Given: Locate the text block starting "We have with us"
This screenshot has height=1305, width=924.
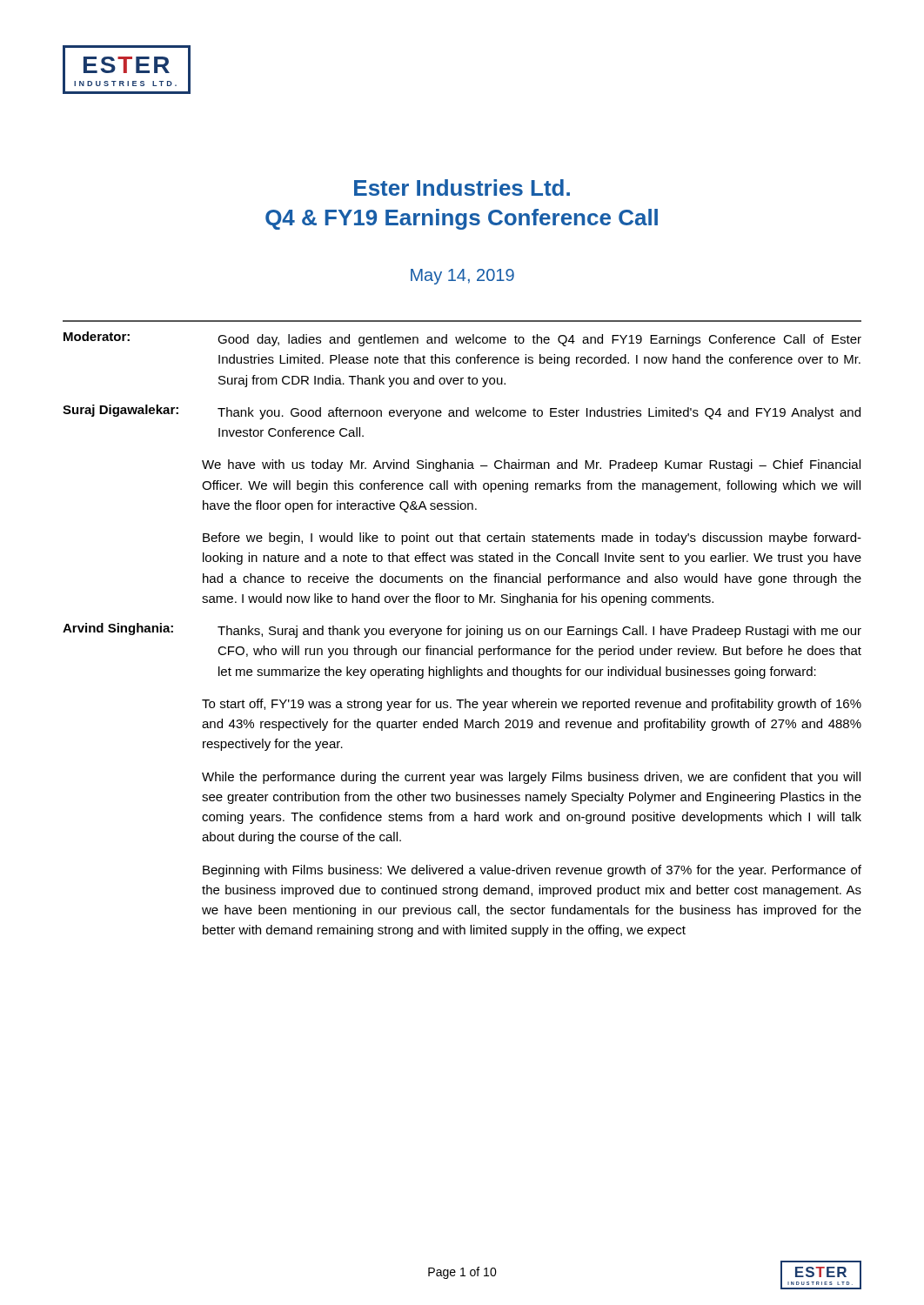Looking at the screenshot, I should 462,485.
